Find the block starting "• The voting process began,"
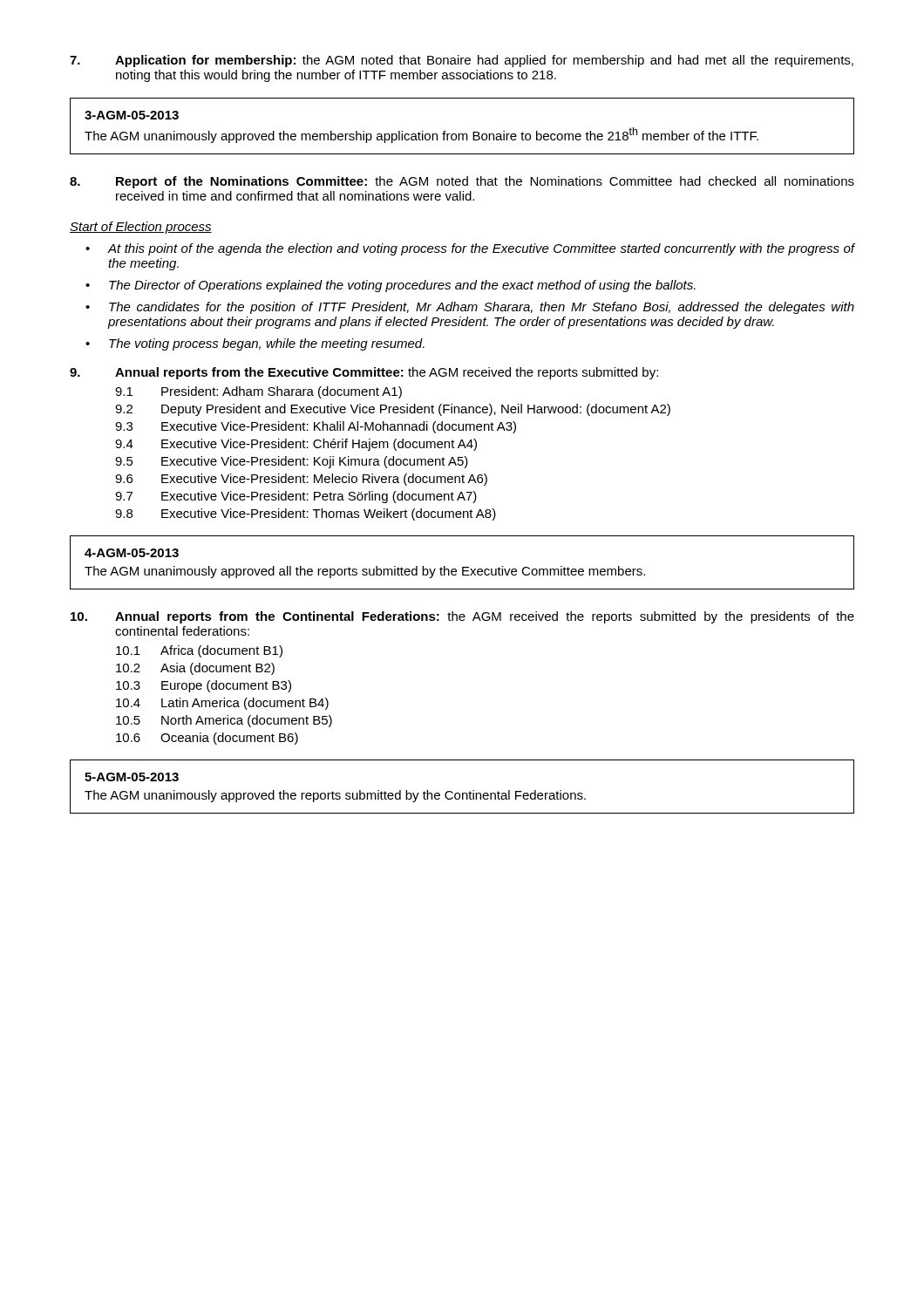This screenshot has width=924, height=1308. [x=255, y=344]
